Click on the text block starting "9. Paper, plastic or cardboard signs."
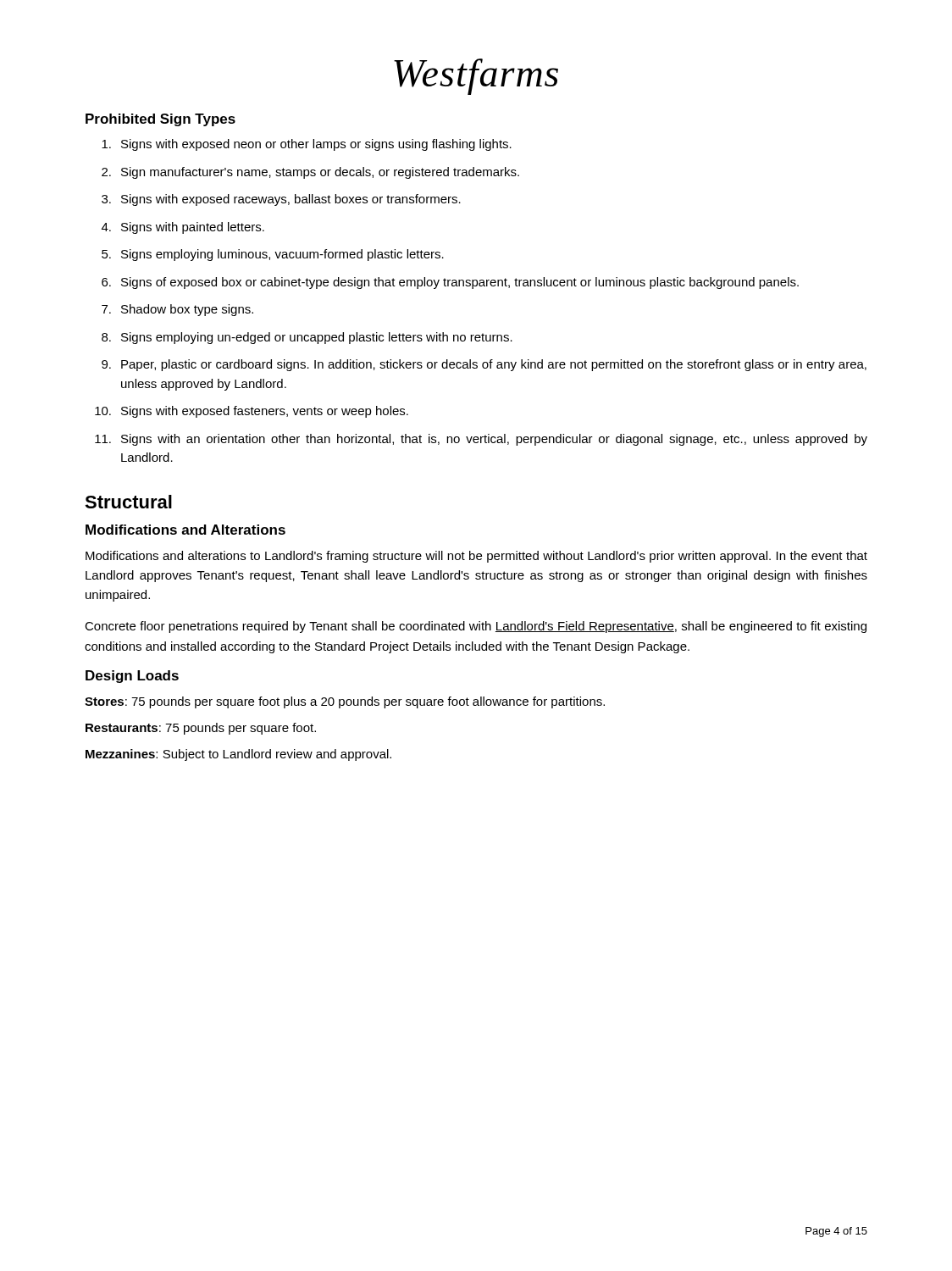This screenshot has width=952, height=1271. pyautogui.click(x=476, y=374)
